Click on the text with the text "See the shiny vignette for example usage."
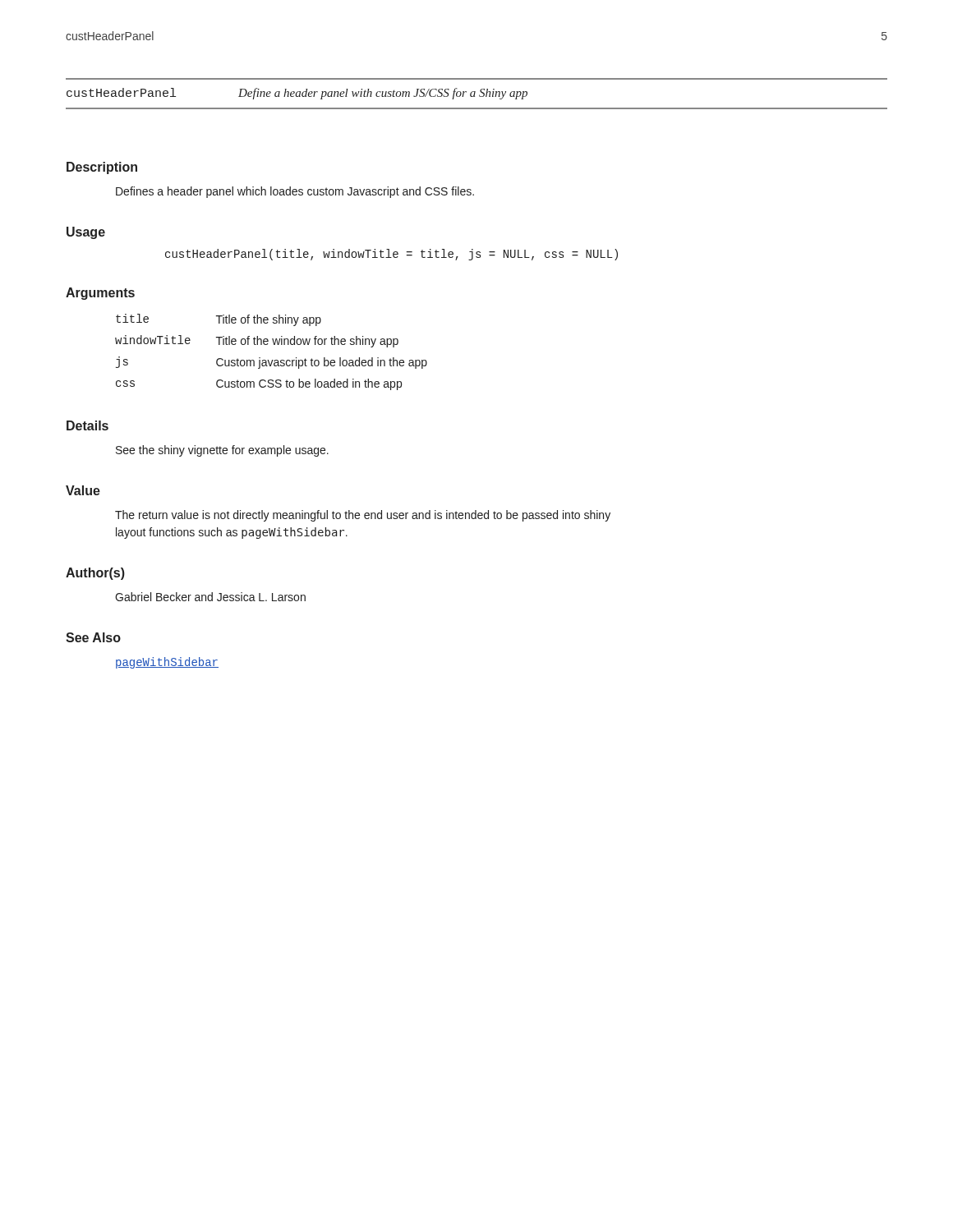The width and height of the screenshot is (953, 1232). pos(222,450)
